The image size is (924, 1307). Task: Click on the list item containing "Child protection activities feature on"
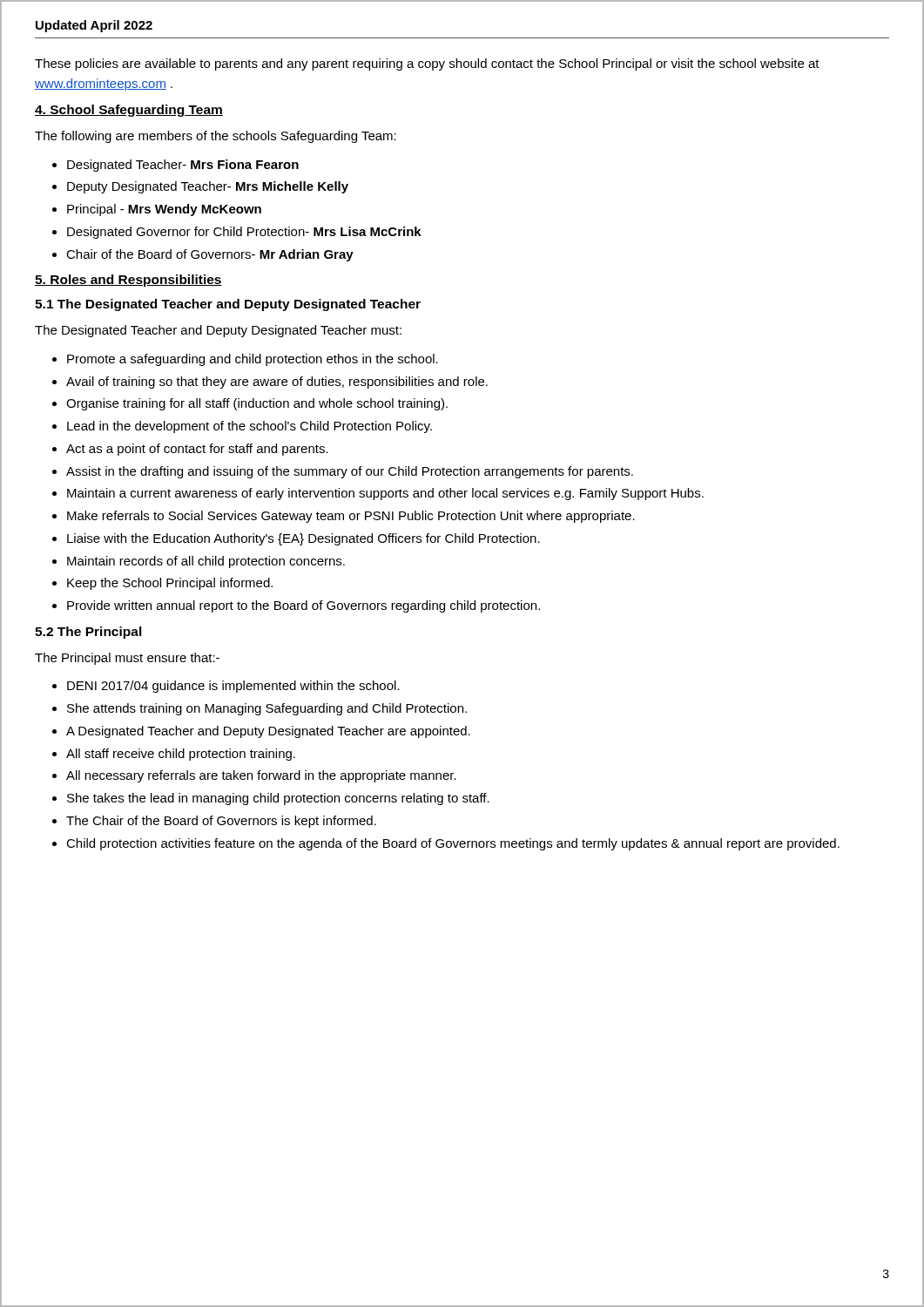pos(453,843)
